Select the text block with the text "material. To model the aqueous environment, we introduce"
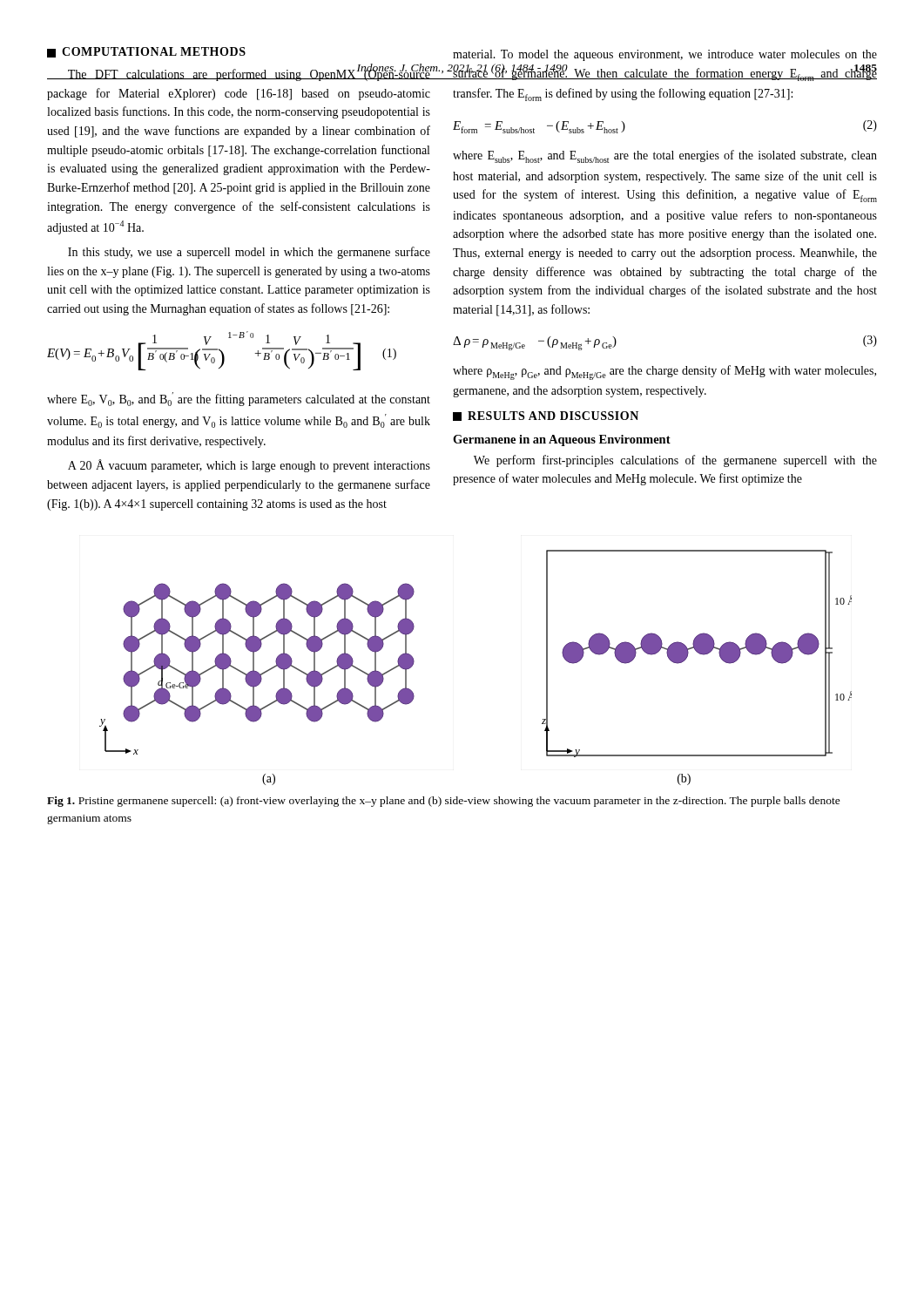The image size is (924, 1307). (665, 75)
